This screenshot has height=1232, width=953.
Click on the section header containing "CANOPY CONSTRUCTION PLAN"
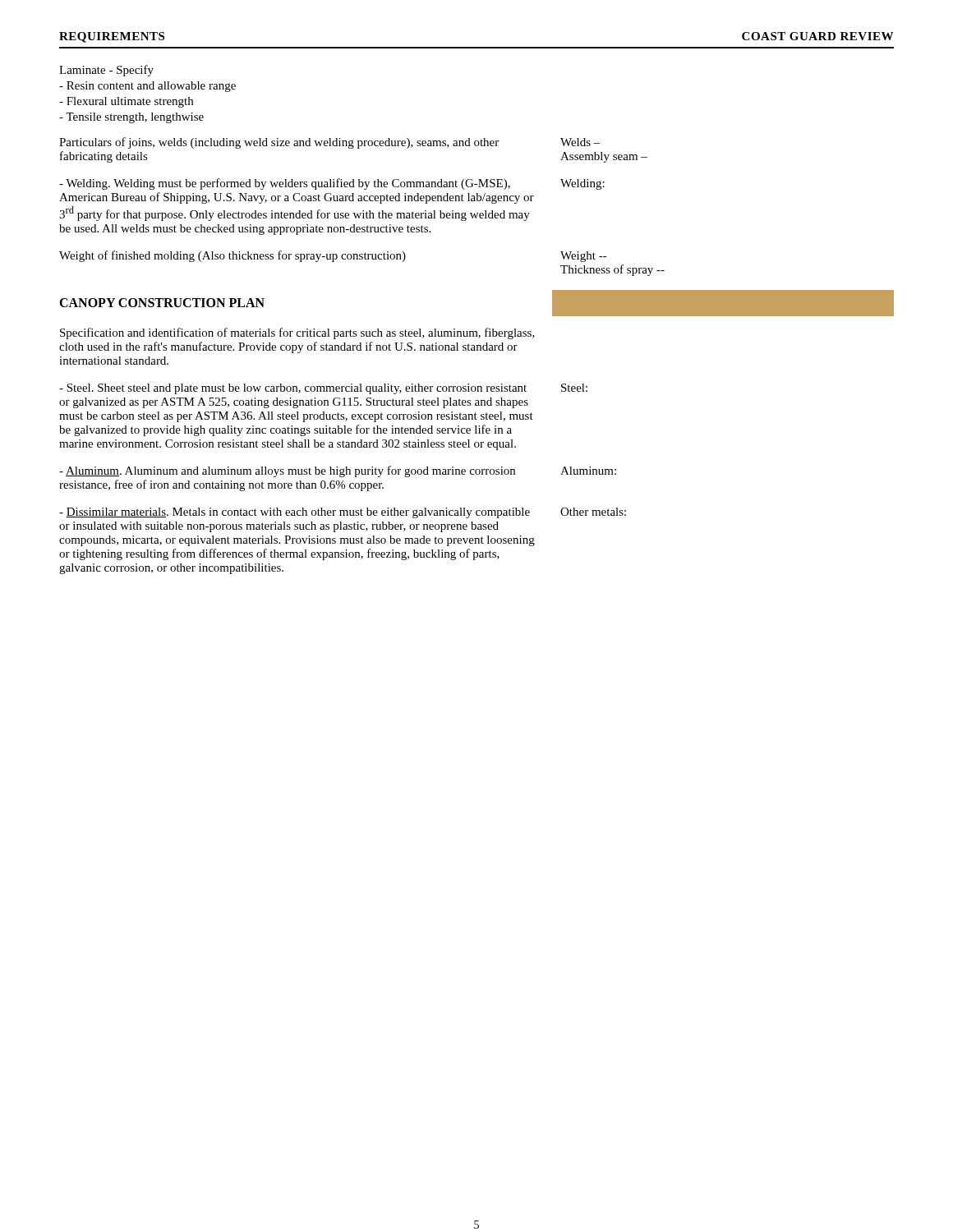coord(162,303)
